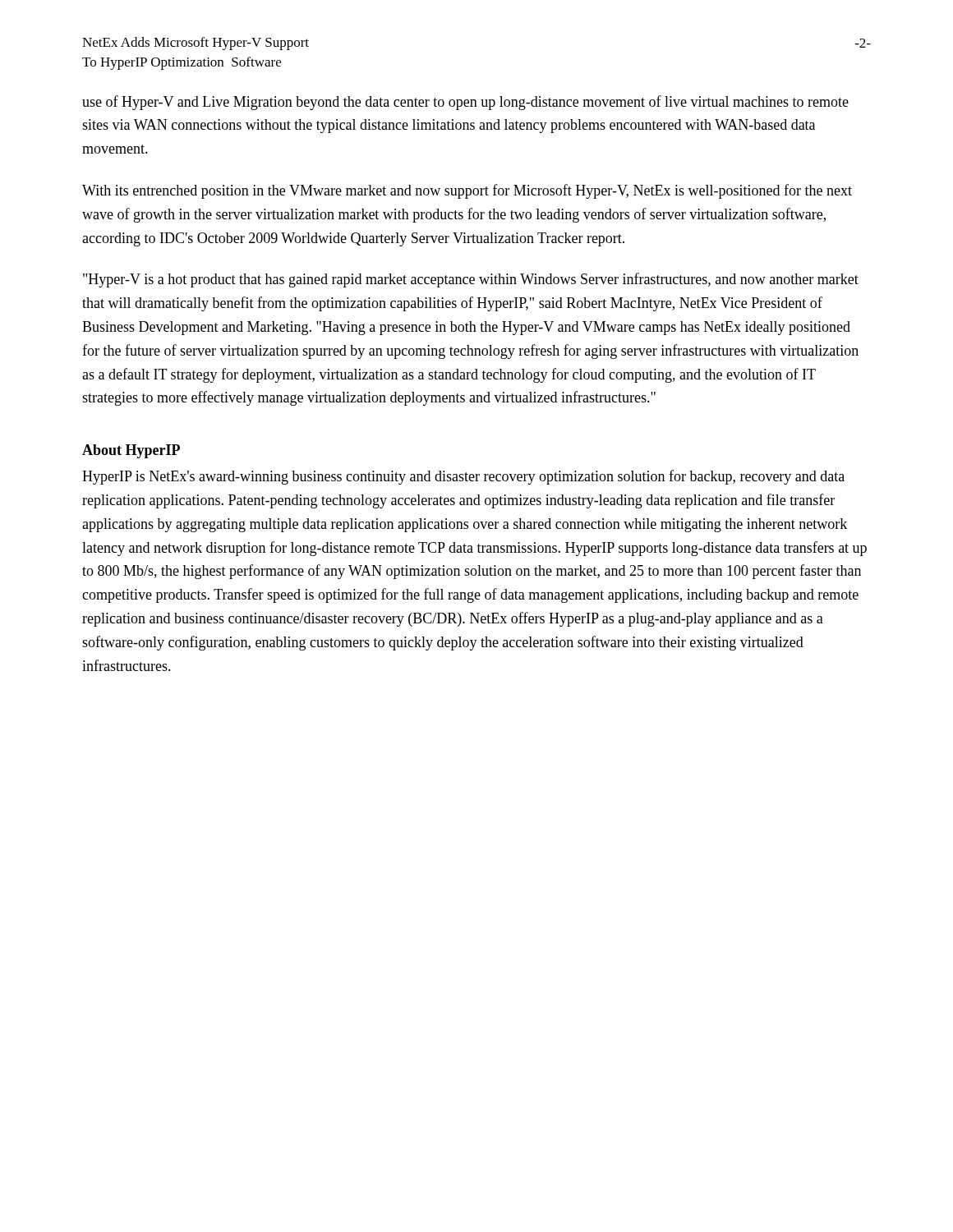The image size is (953, 1232).
Task: Find "About HyperIP" on this page
Action: [x=131, y=450]
